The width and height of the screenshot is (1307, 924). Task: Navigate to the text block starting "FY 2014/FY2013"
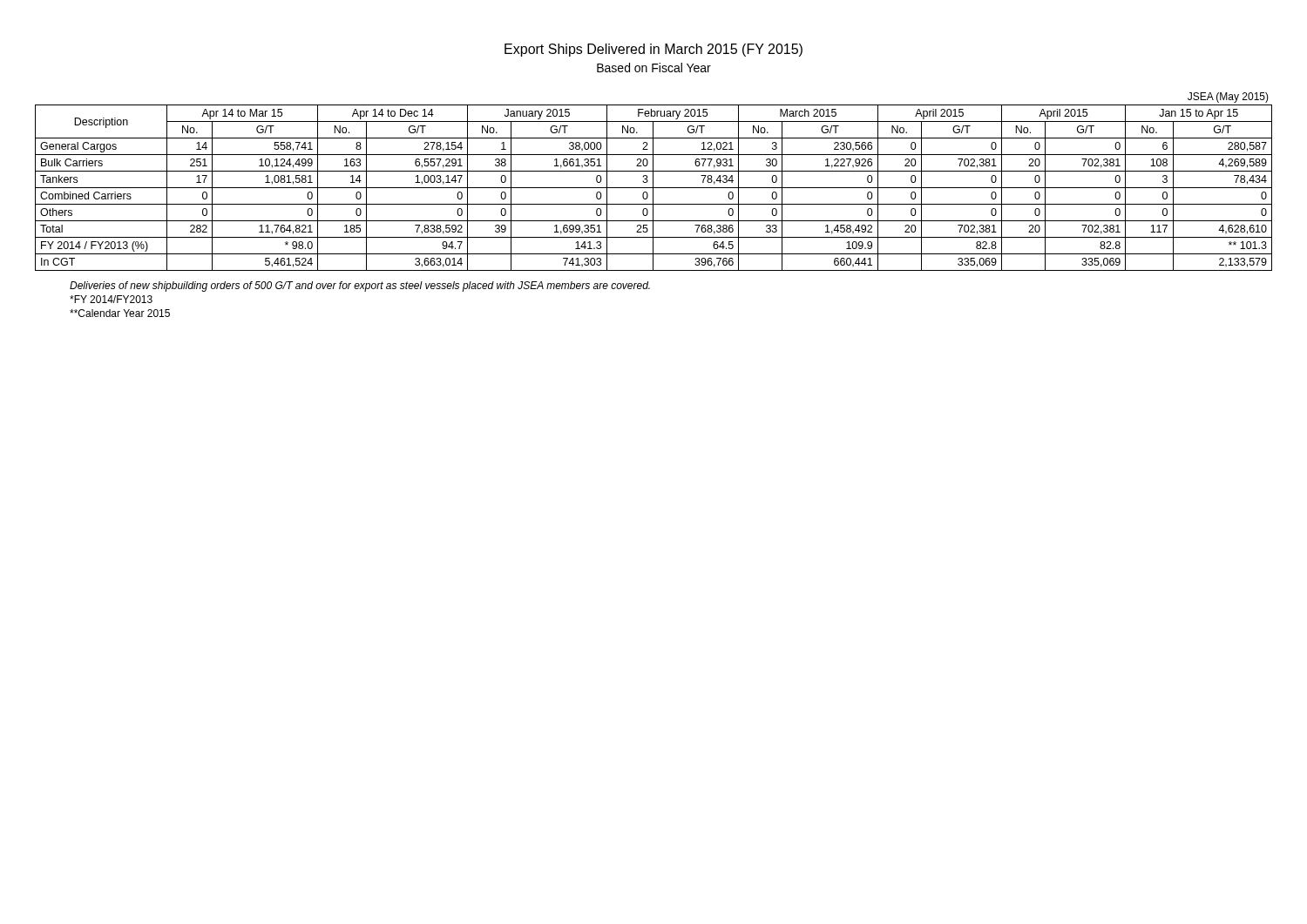111,299
